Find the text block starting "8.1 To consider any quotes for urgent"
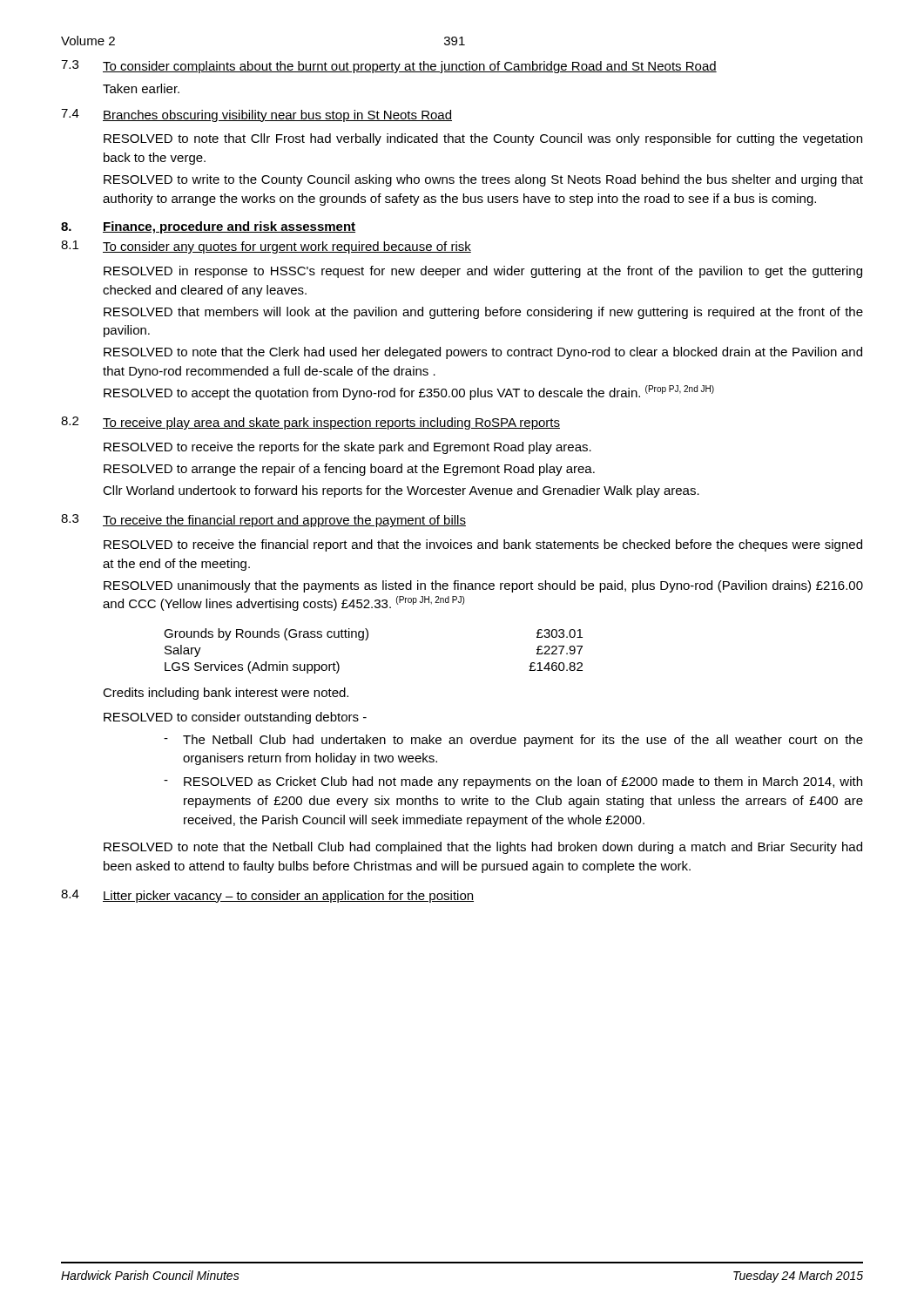 (x=462, y=247)
